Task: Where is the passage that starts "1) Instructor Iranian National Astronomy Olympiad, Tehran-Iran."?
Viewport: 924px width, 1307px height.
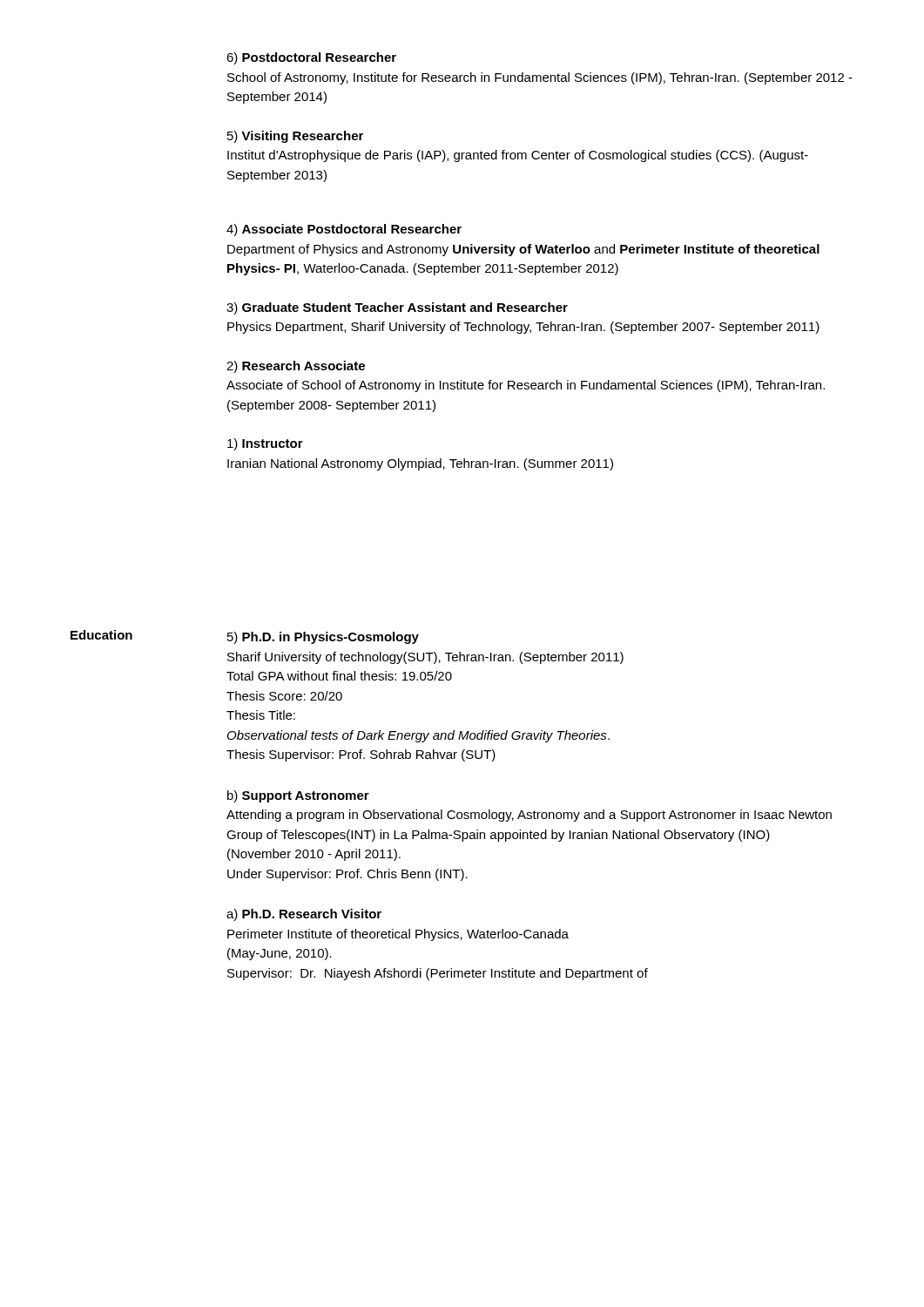Action: coord(420,453)
